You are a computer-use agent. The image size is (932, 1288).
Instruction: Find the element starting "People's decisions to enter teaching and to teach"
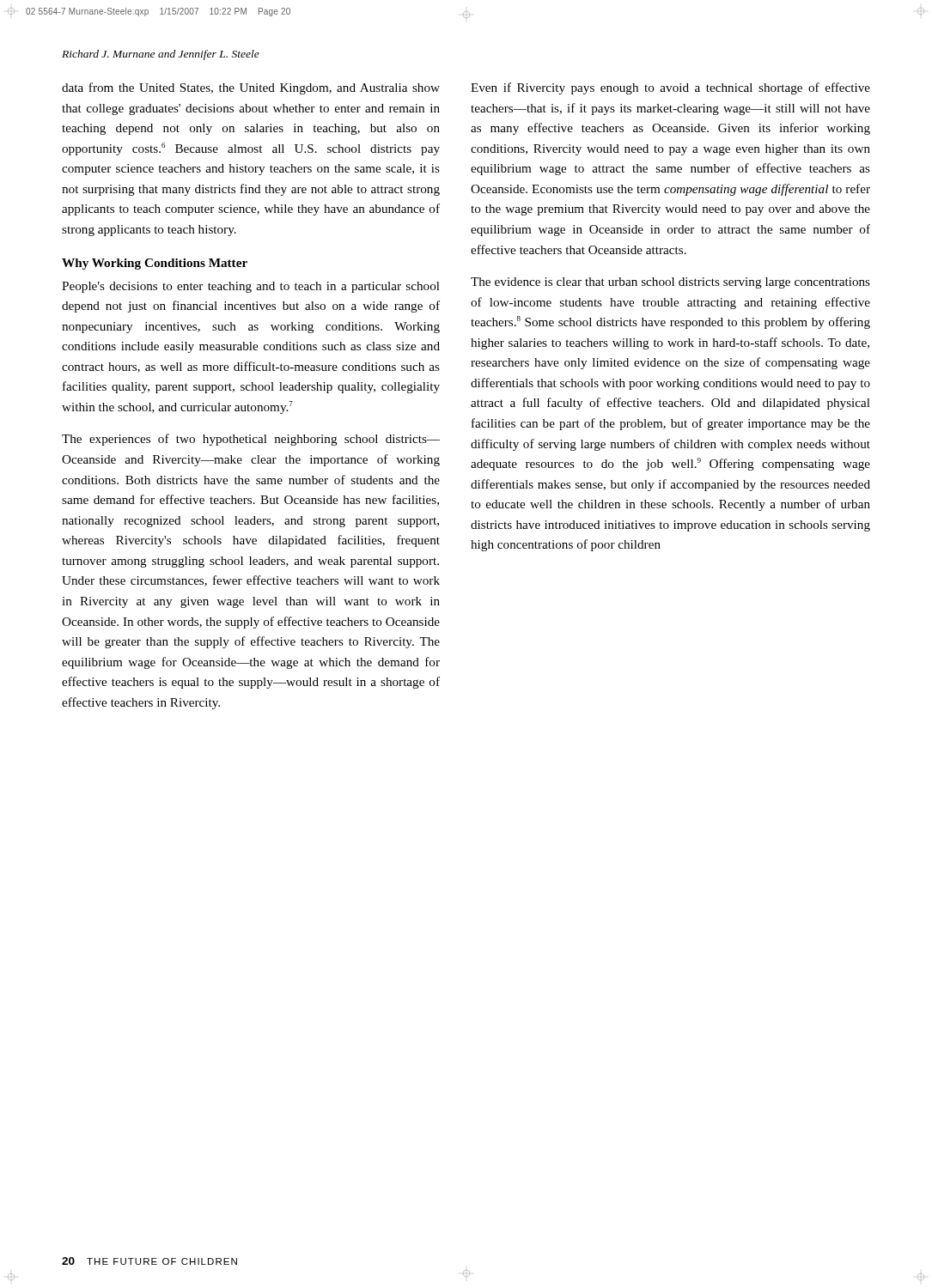[251, 346]
